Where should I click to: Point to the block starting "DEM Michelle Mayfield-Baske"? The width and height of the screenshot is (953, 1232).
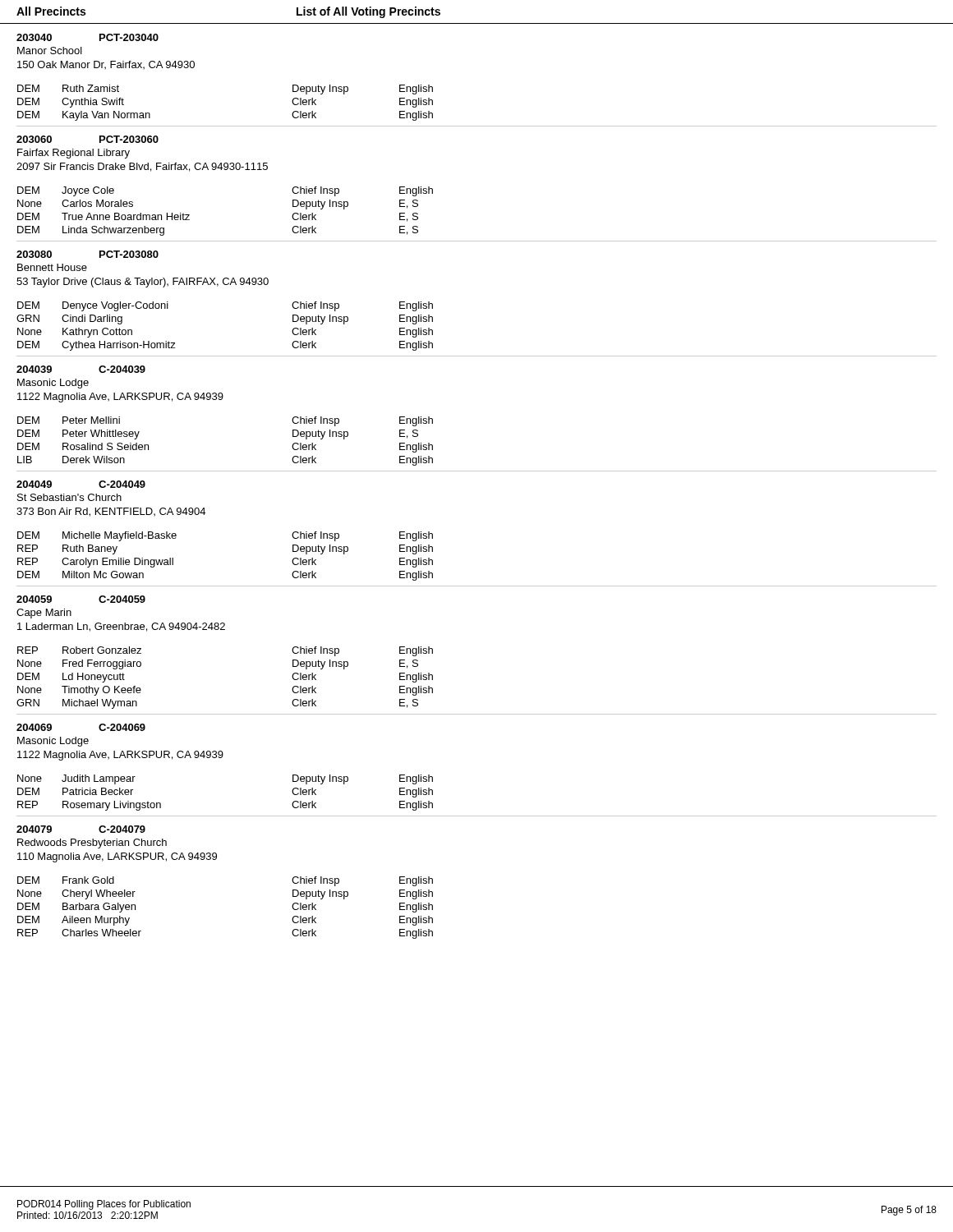point(28,535)
